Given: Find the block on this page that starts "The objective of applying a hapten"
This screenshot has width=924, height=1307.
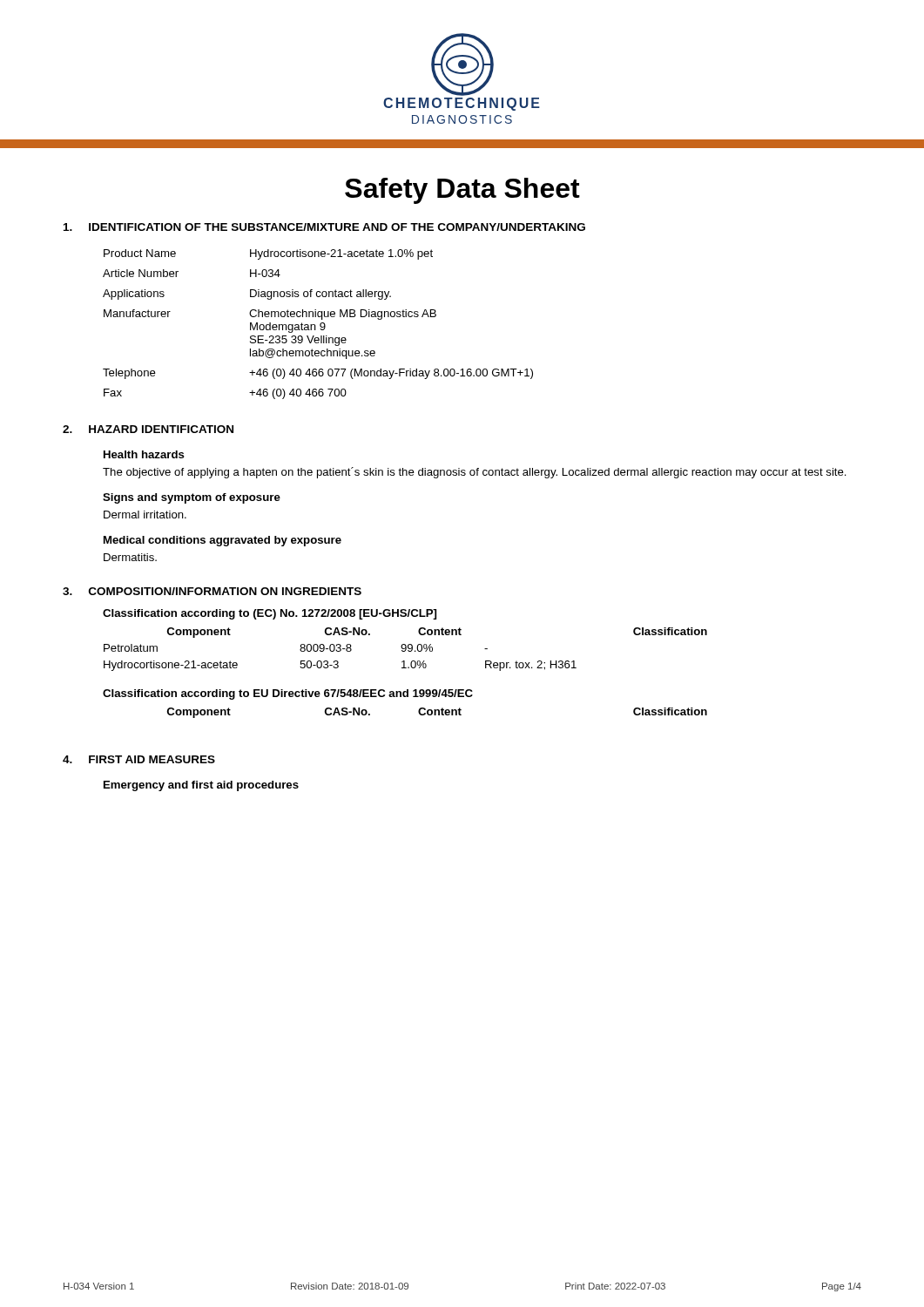Looking at the screenshot, I should pos(475,472).
